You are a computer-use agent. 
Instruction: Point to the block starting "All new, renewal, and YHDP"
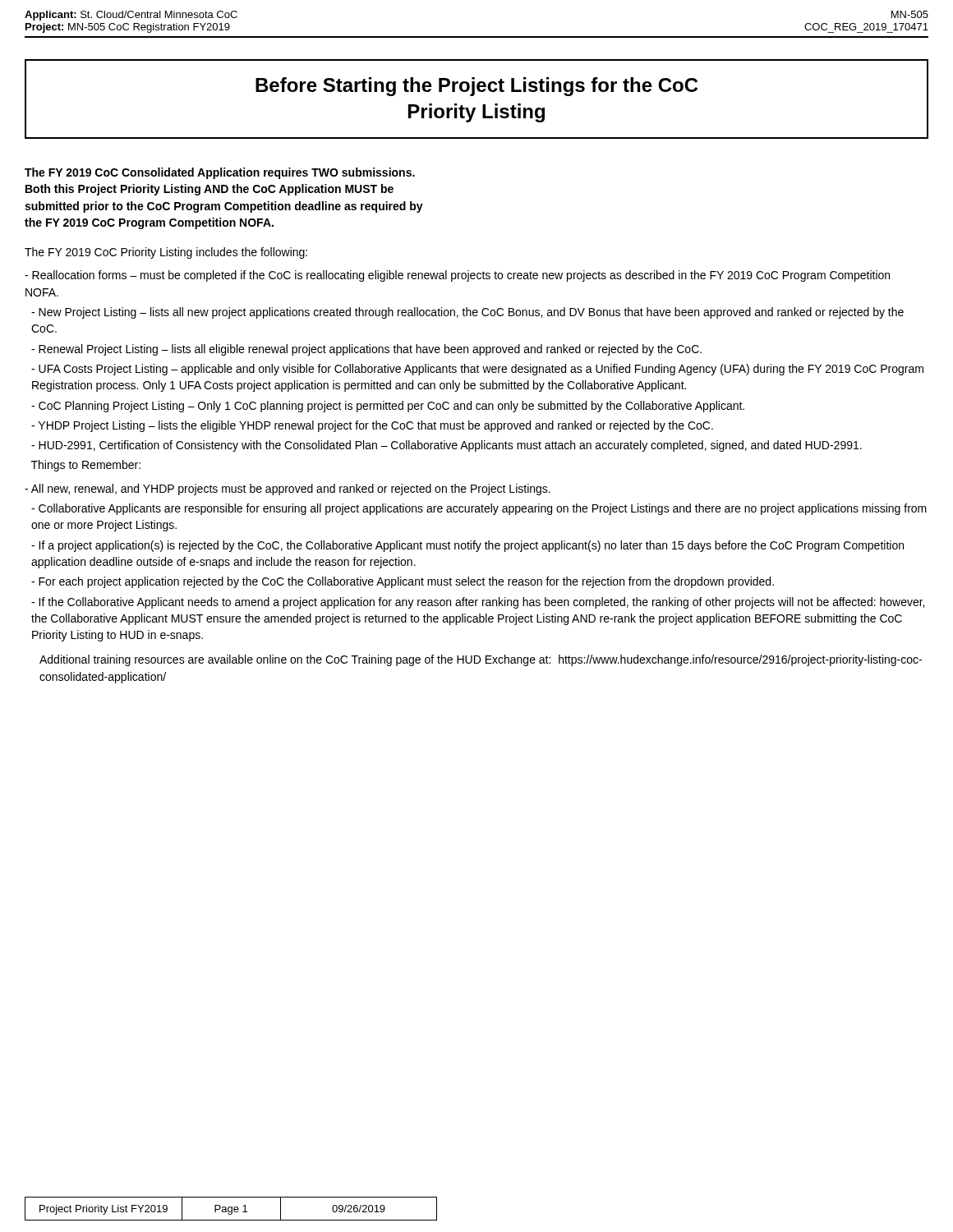(288, 488)
